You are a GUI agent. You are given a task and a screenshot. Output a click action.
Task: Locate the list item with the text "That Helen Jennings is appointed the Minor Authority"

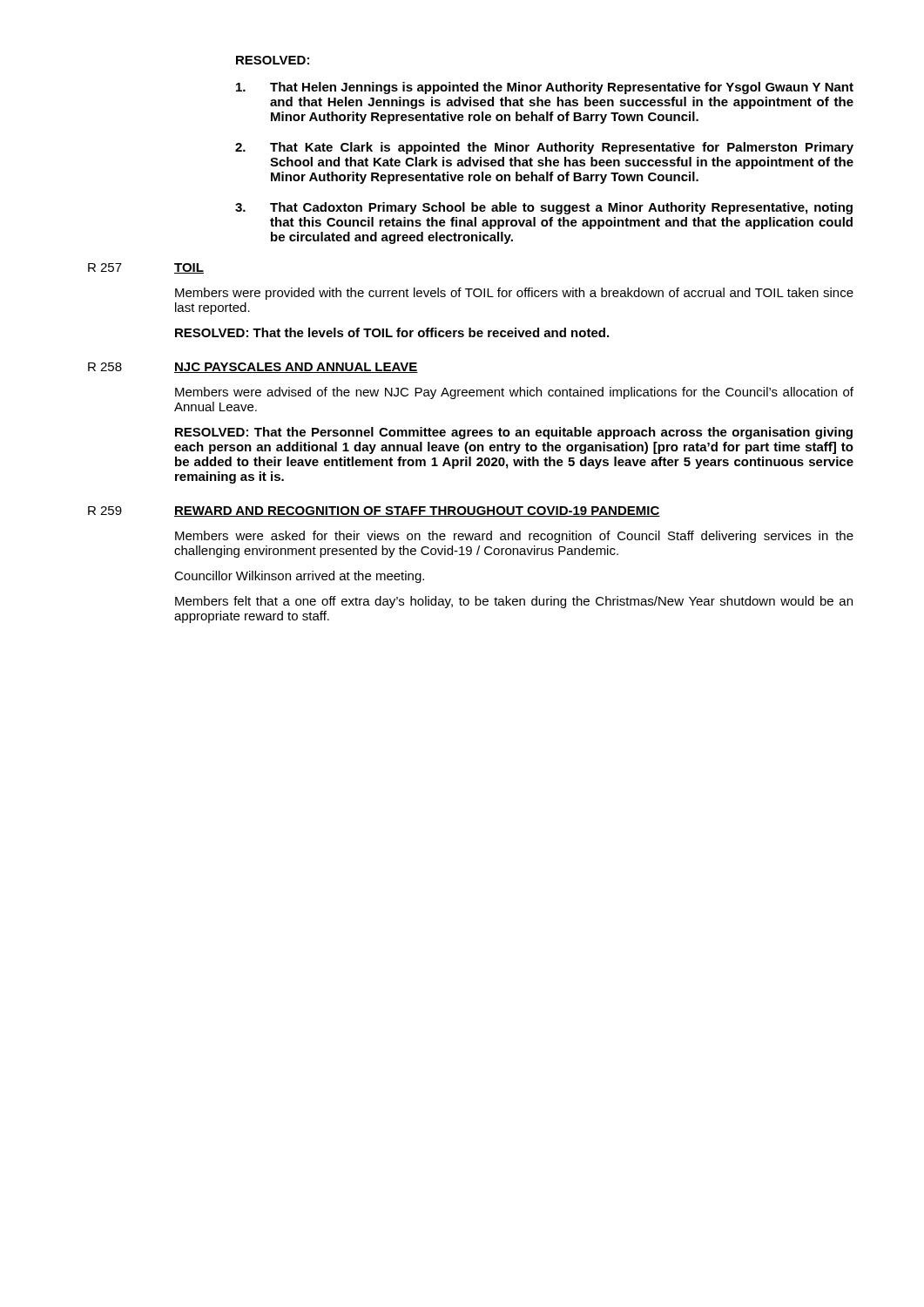pos(544,102)
